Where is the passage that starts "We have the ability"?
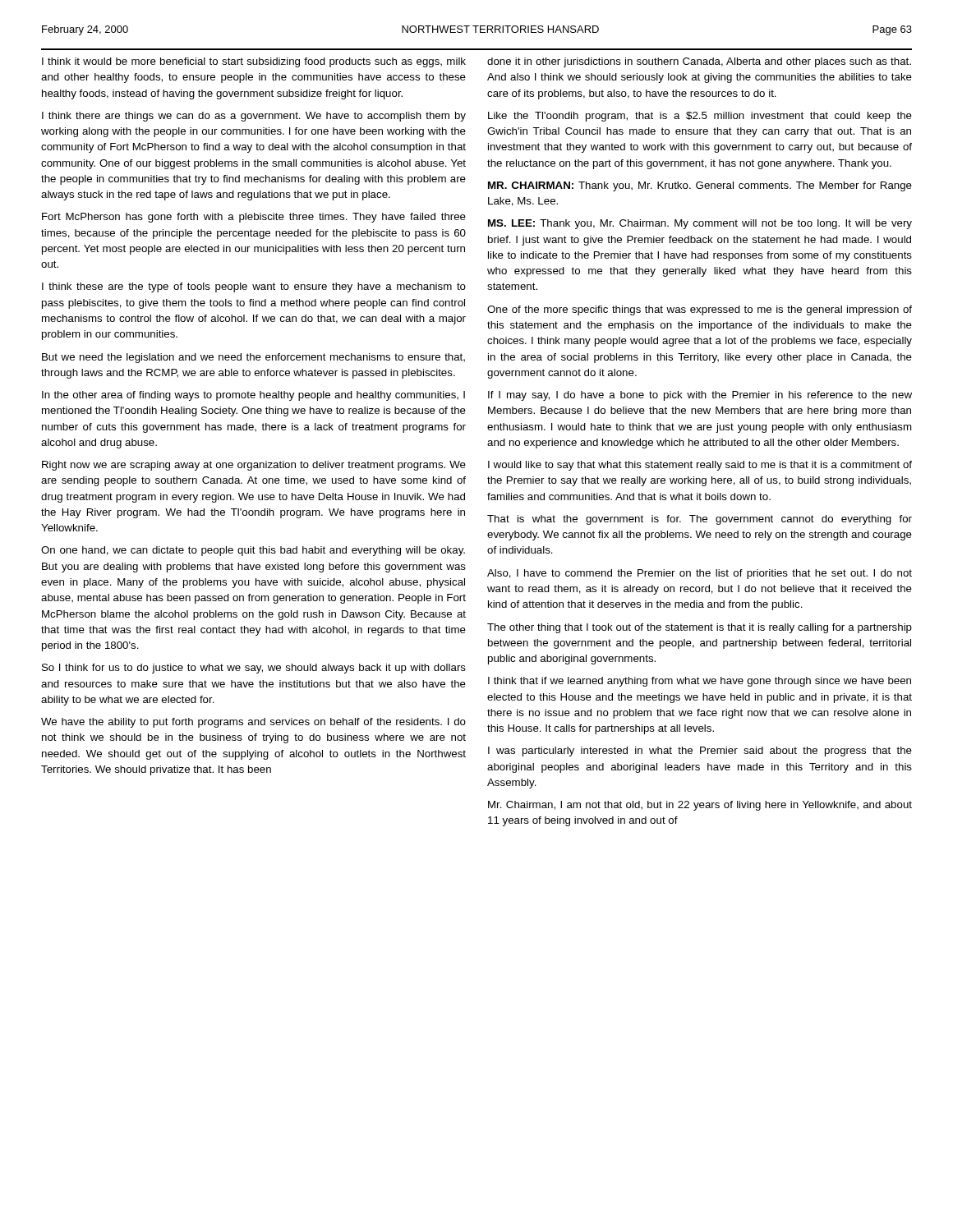953x1232 pixels. (253, 745)
